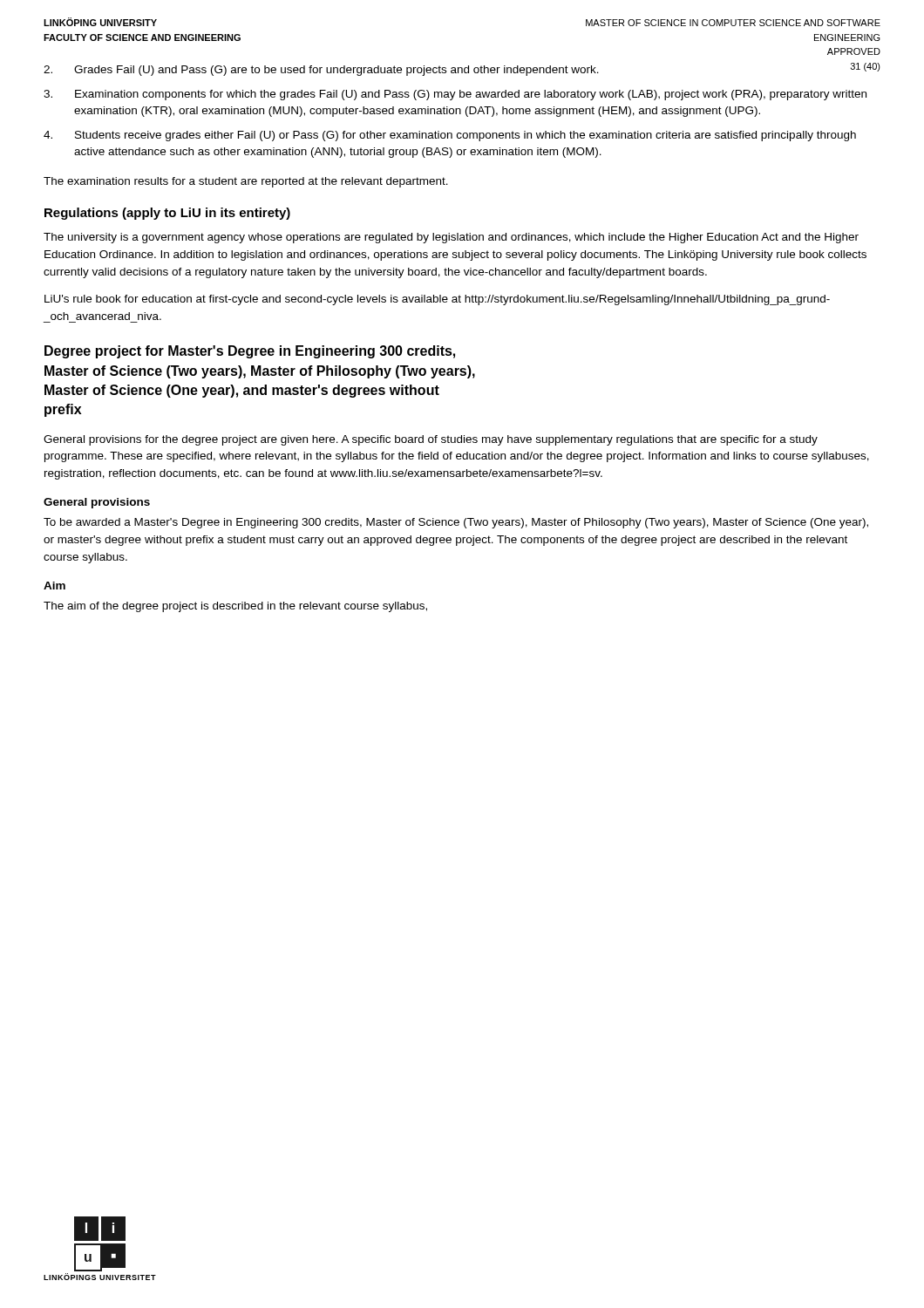Click the passage that begins "General provisions for the degree project"
Image resolution: width=924 pixels, height=1308 pixels.
pos(457,456)
